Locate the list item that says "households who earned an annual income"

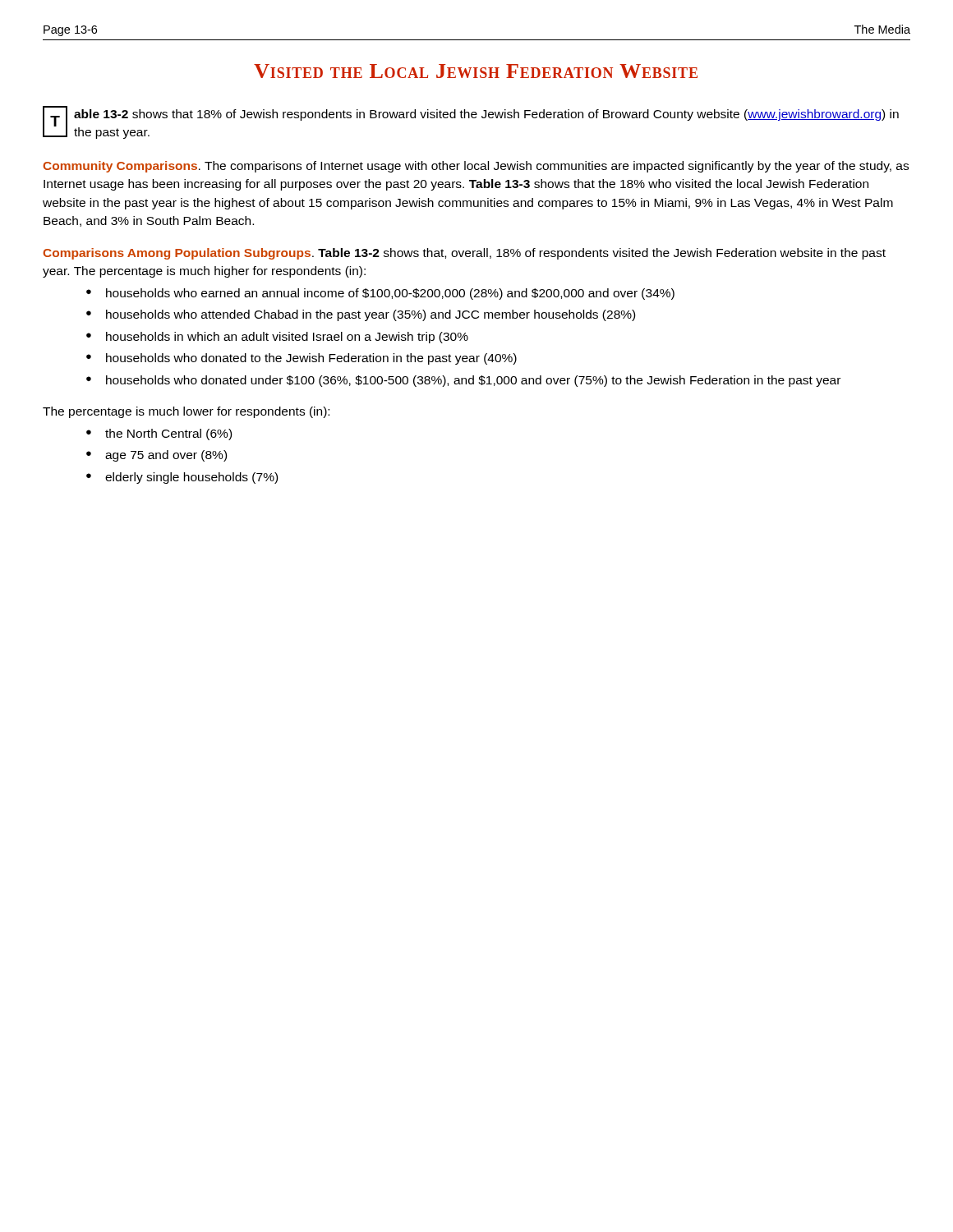[x=390, y=293]
